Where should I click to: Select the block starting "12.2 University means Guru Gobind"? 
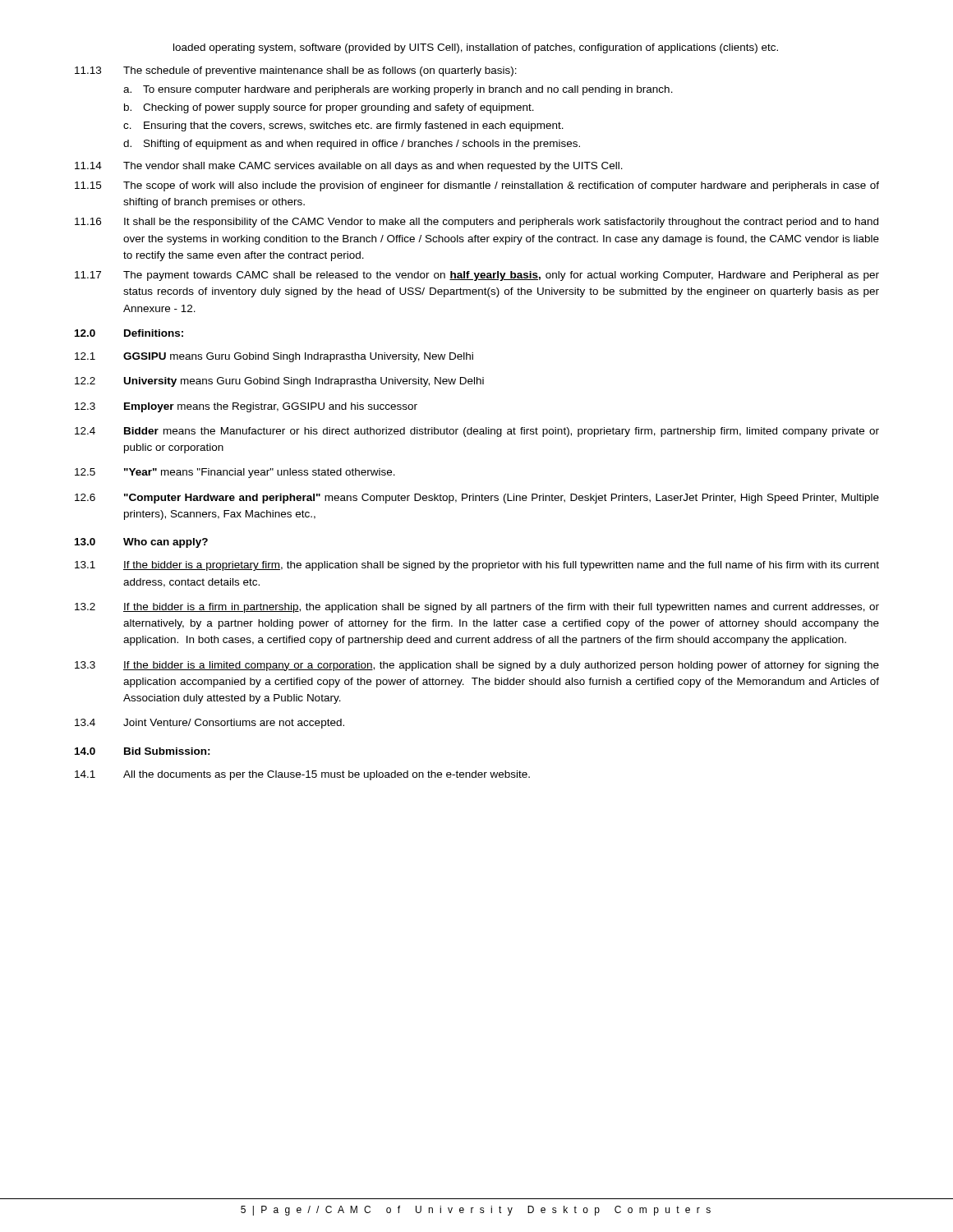tap(476, 381)
